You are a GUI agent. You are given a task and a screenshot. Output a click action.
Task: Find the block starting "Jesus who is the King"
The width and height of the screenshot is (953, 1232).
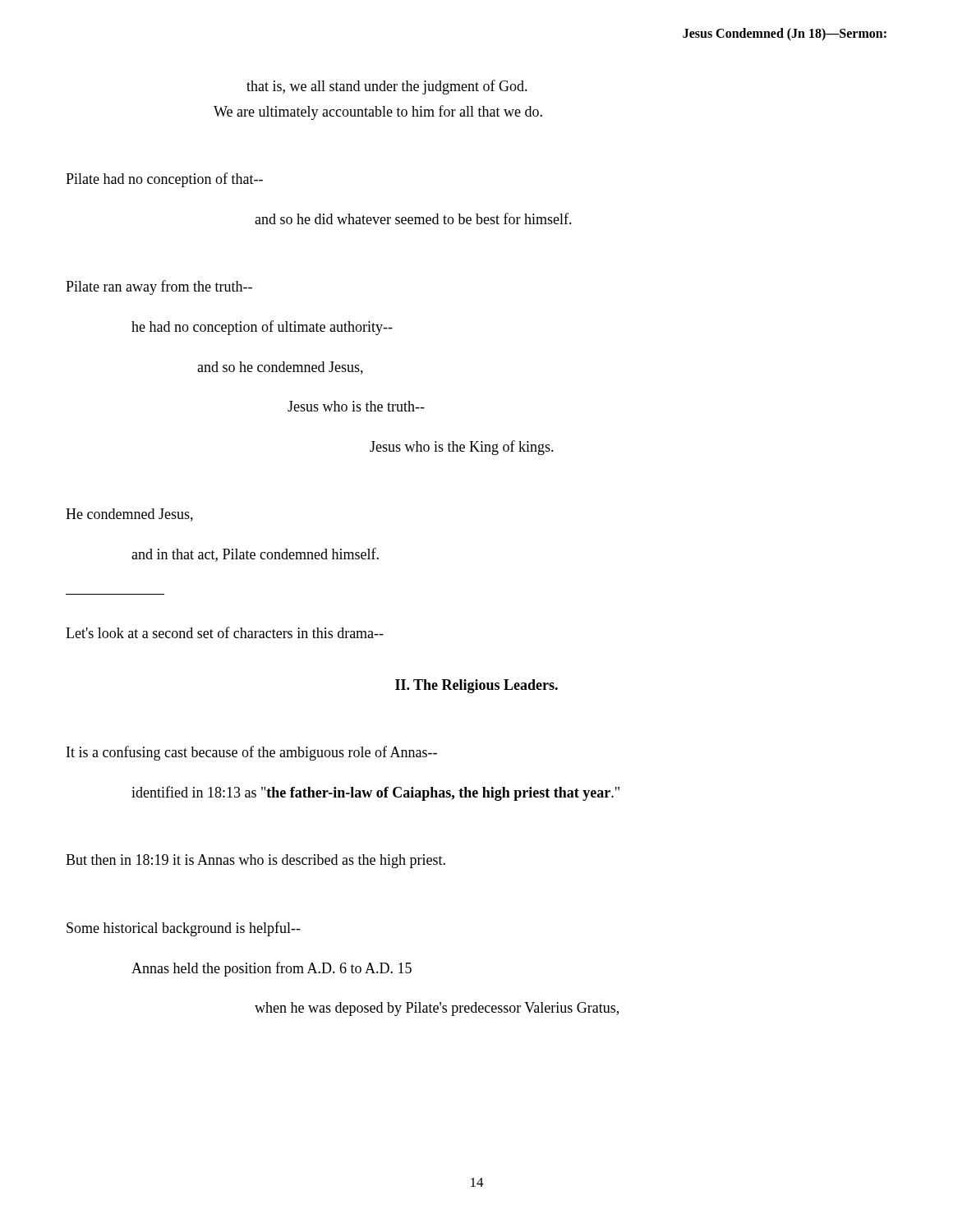(x=462, y=447)
